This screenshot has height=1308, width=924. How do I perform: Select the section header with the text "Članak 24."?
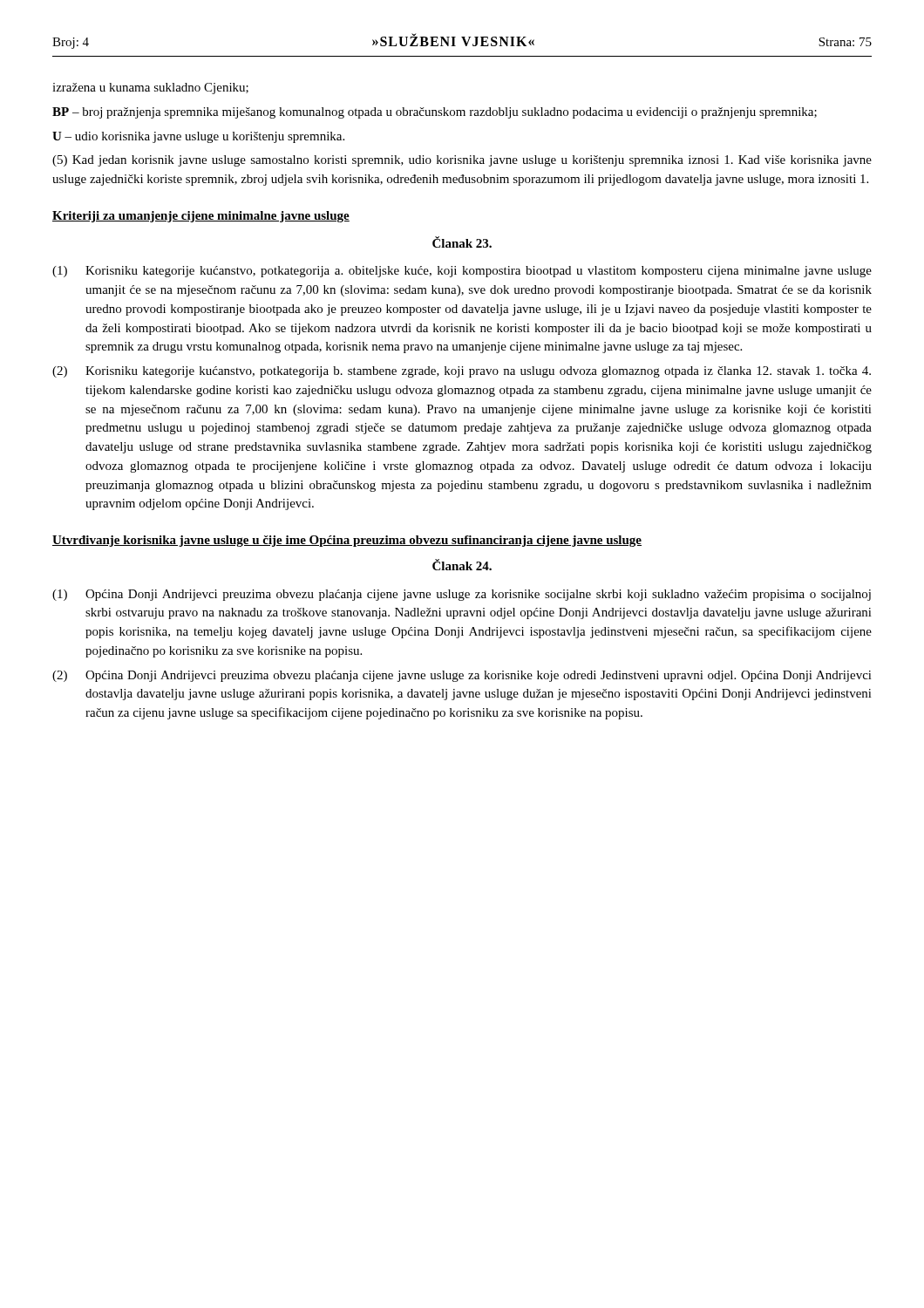click(x=462, y=566)
